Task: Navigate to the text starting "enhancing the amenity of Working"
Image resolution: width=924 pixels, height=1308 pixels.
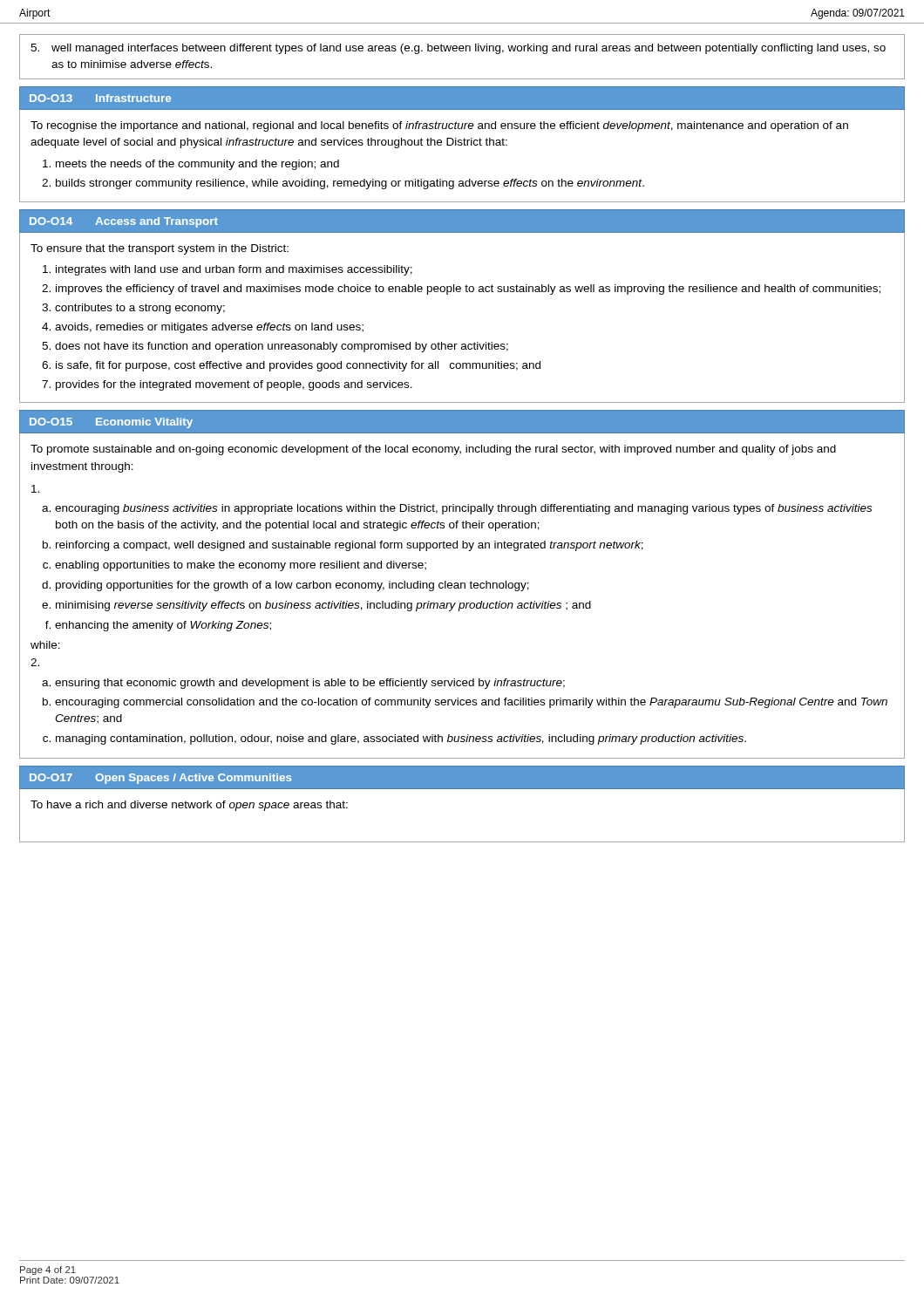Action: click(x=164, y=624)
